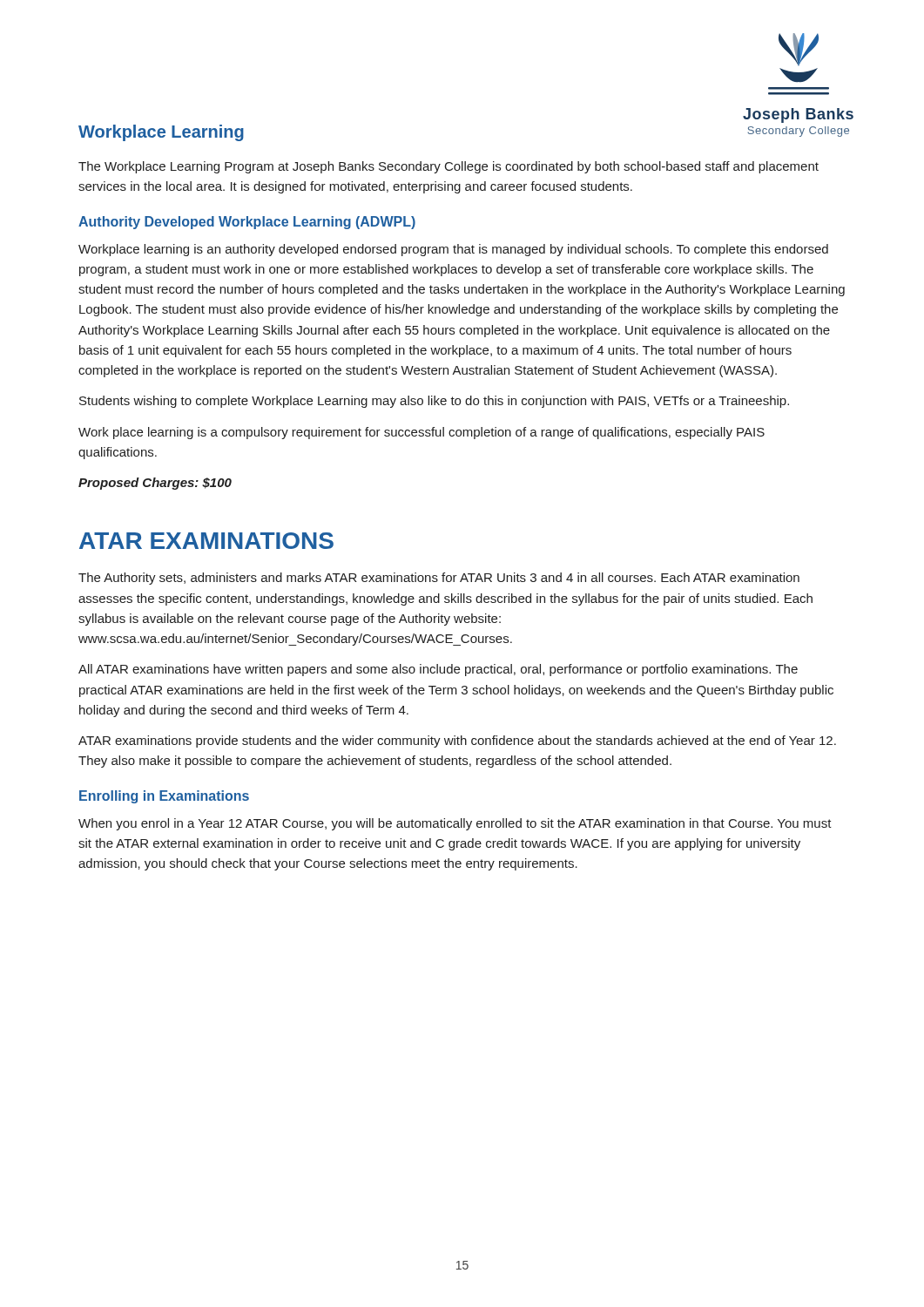Click where it says "Enrolling in Examinations"
Screen dimensions: 1307x924
tap(164, 797)
